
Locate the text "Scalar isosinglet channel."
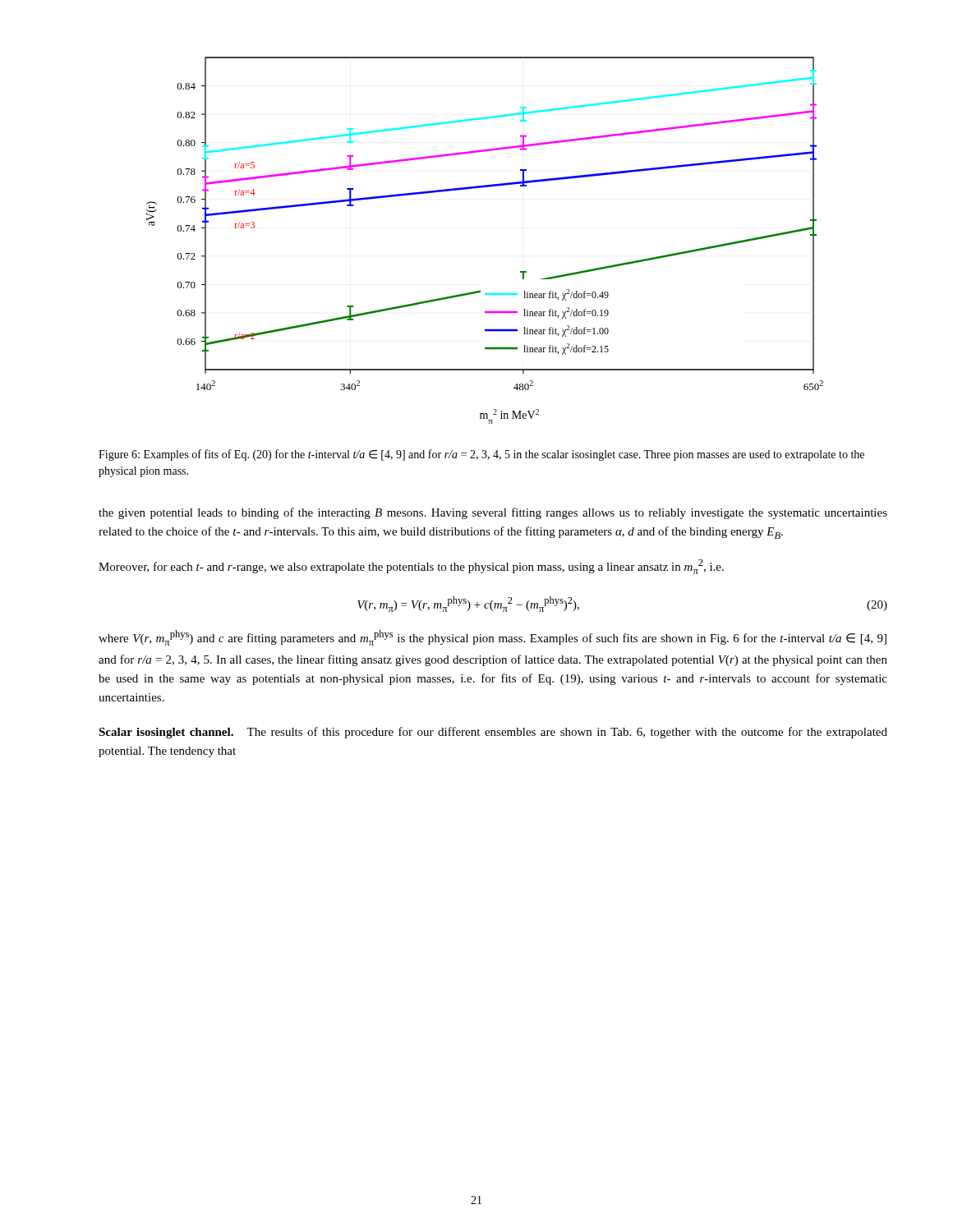[166, 732]
